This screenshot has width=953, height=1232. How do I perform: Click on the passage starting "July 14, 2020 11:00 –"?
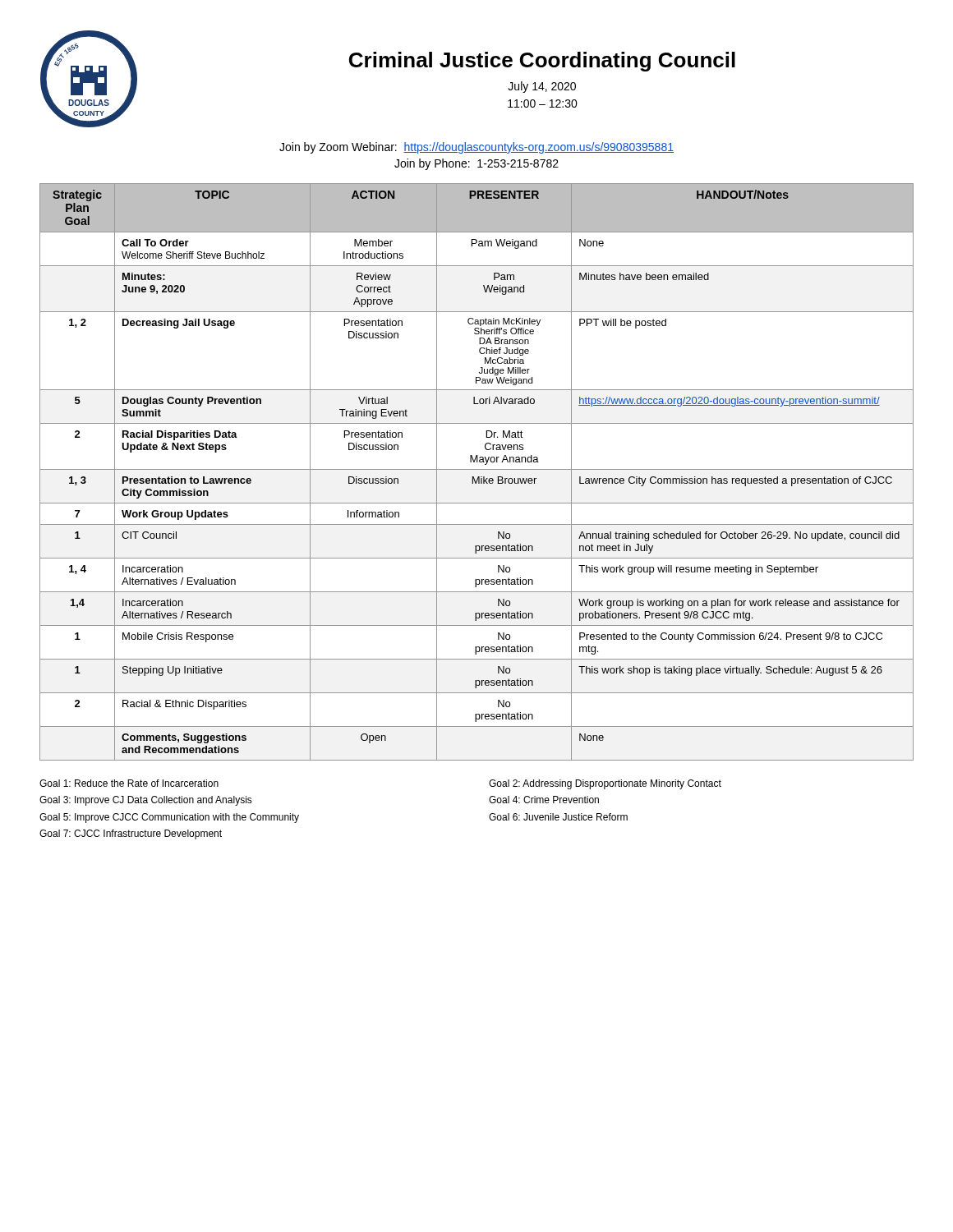point(542,95)
